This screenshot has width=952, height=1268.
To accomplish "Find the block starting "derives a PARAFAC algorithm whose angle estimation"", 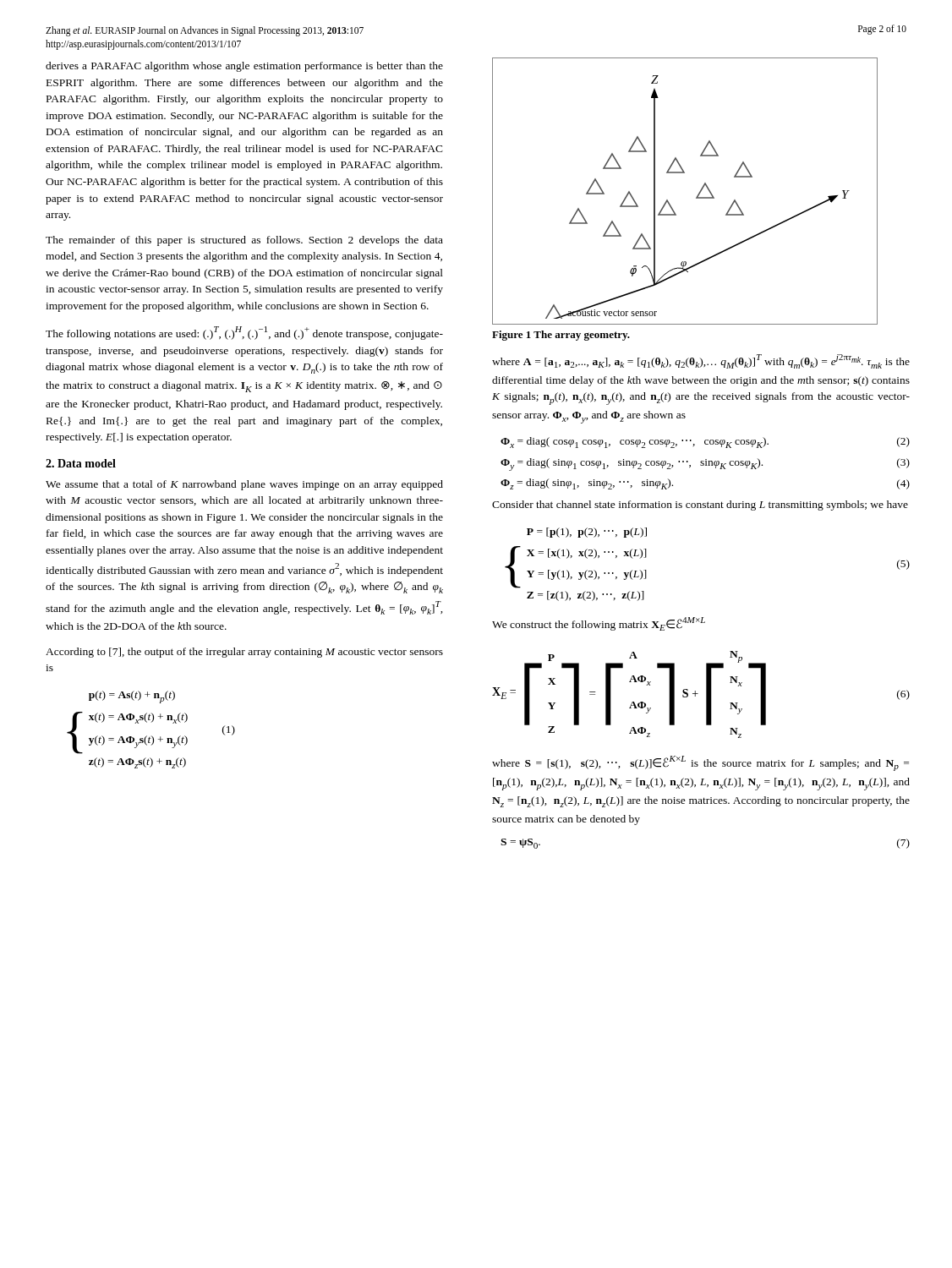I will click(x=244, y=140).
